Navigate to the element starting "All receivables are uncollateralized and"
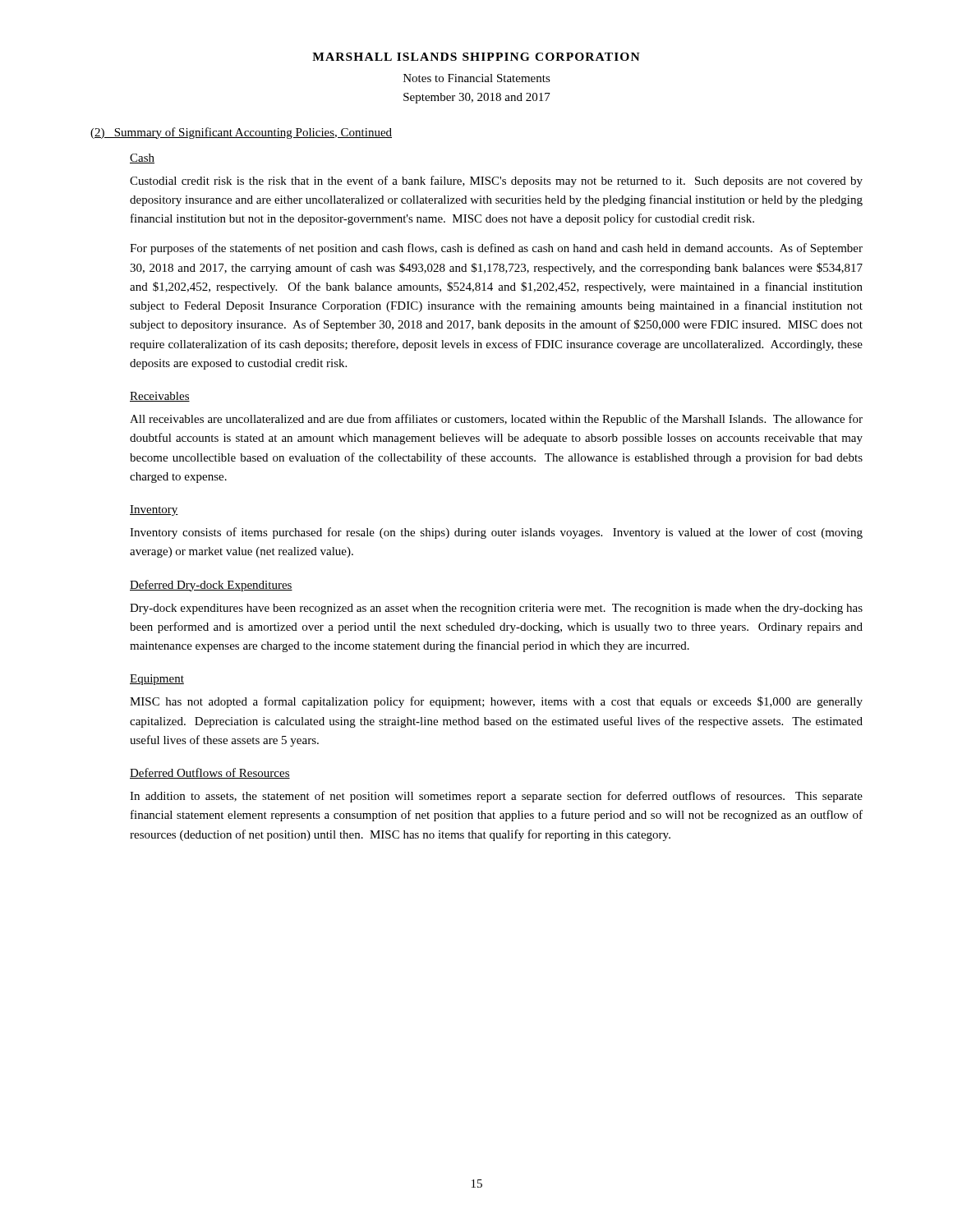 pyautogui.click(x=496, y=448)
